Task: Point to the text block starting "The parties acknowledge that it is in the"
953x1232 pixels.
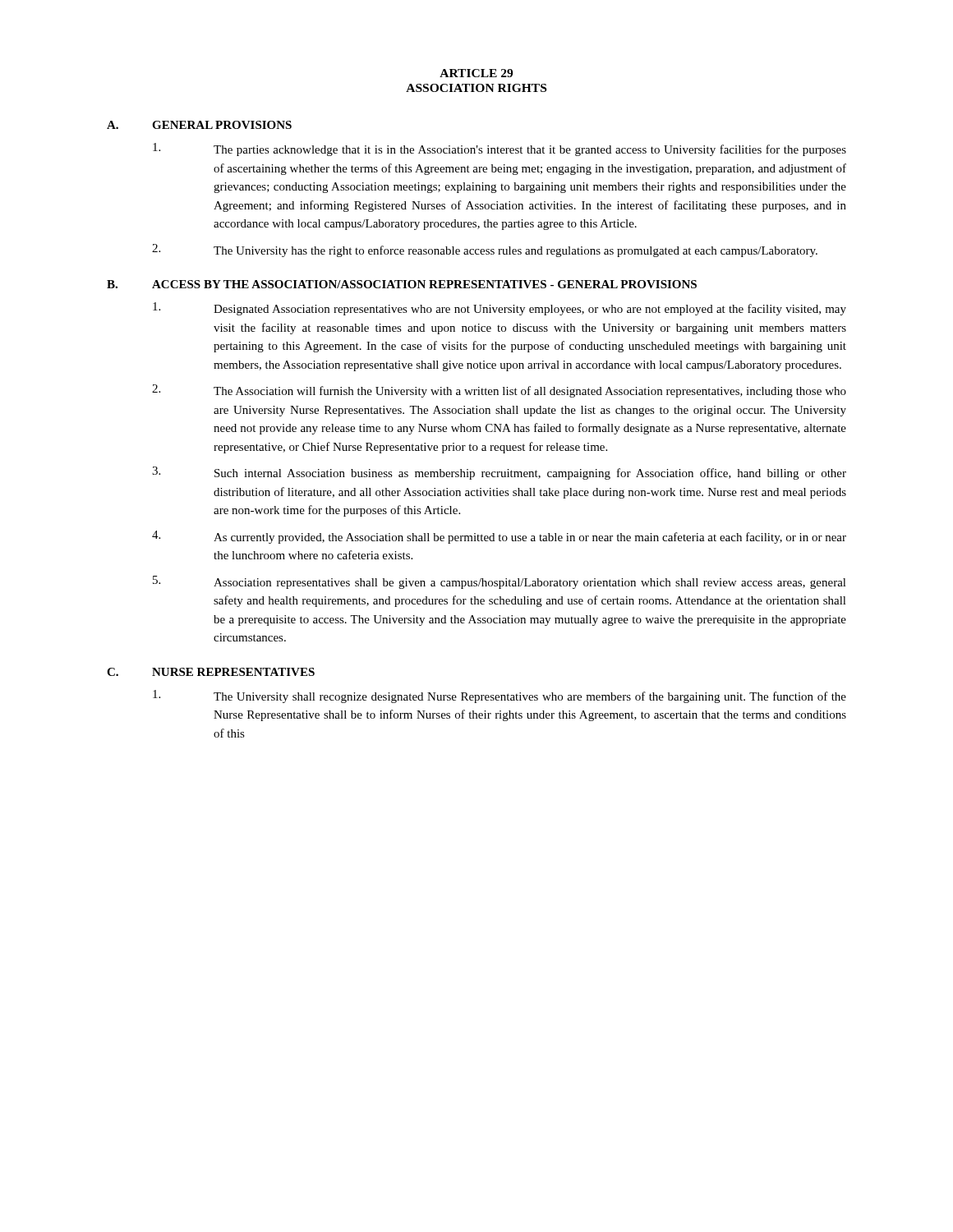Action: pyautogui.click(x=476, y=187)
